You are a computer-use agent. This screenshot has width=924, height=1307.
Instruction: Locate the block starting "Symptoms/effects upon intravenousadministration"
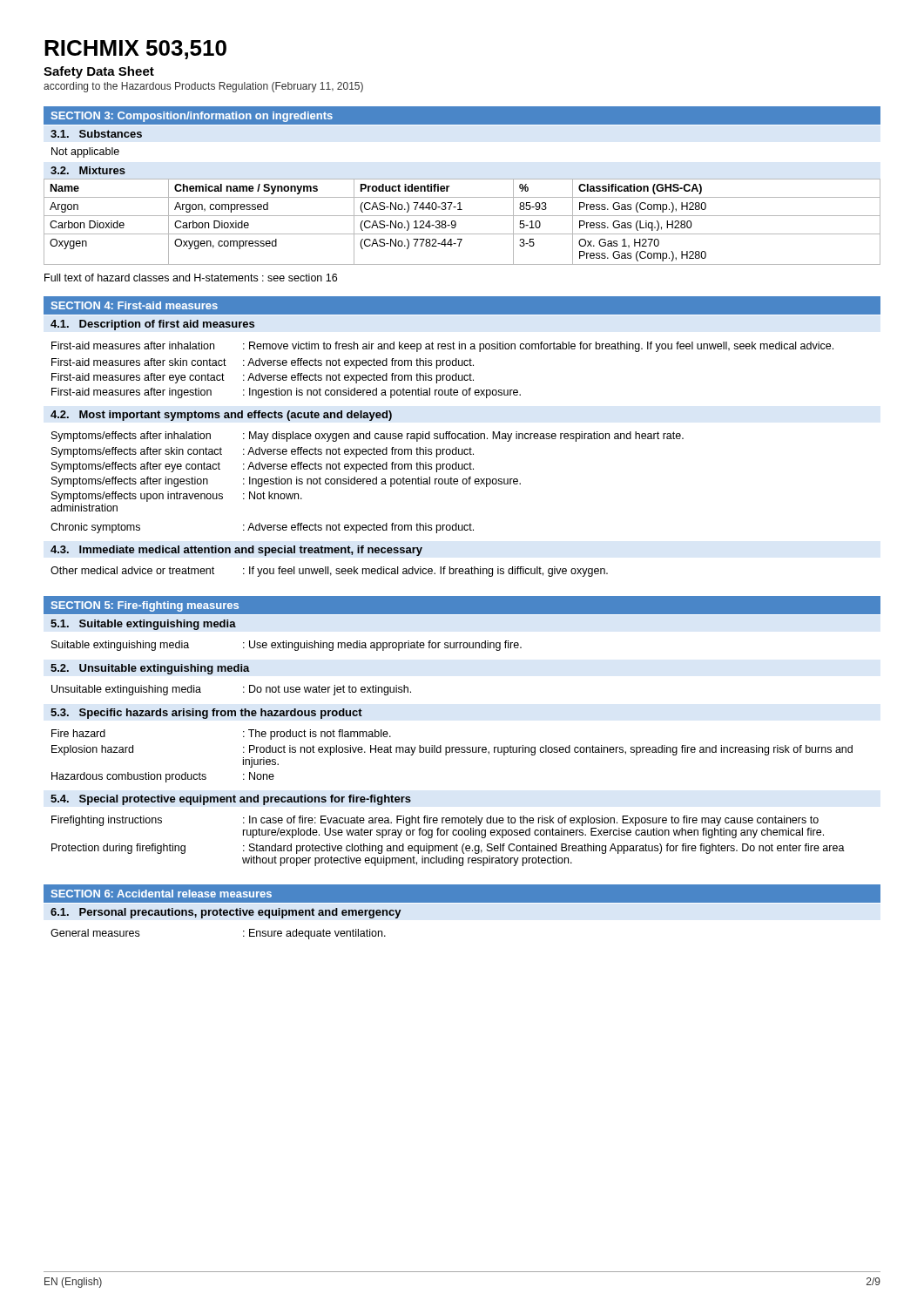point(177,497)
